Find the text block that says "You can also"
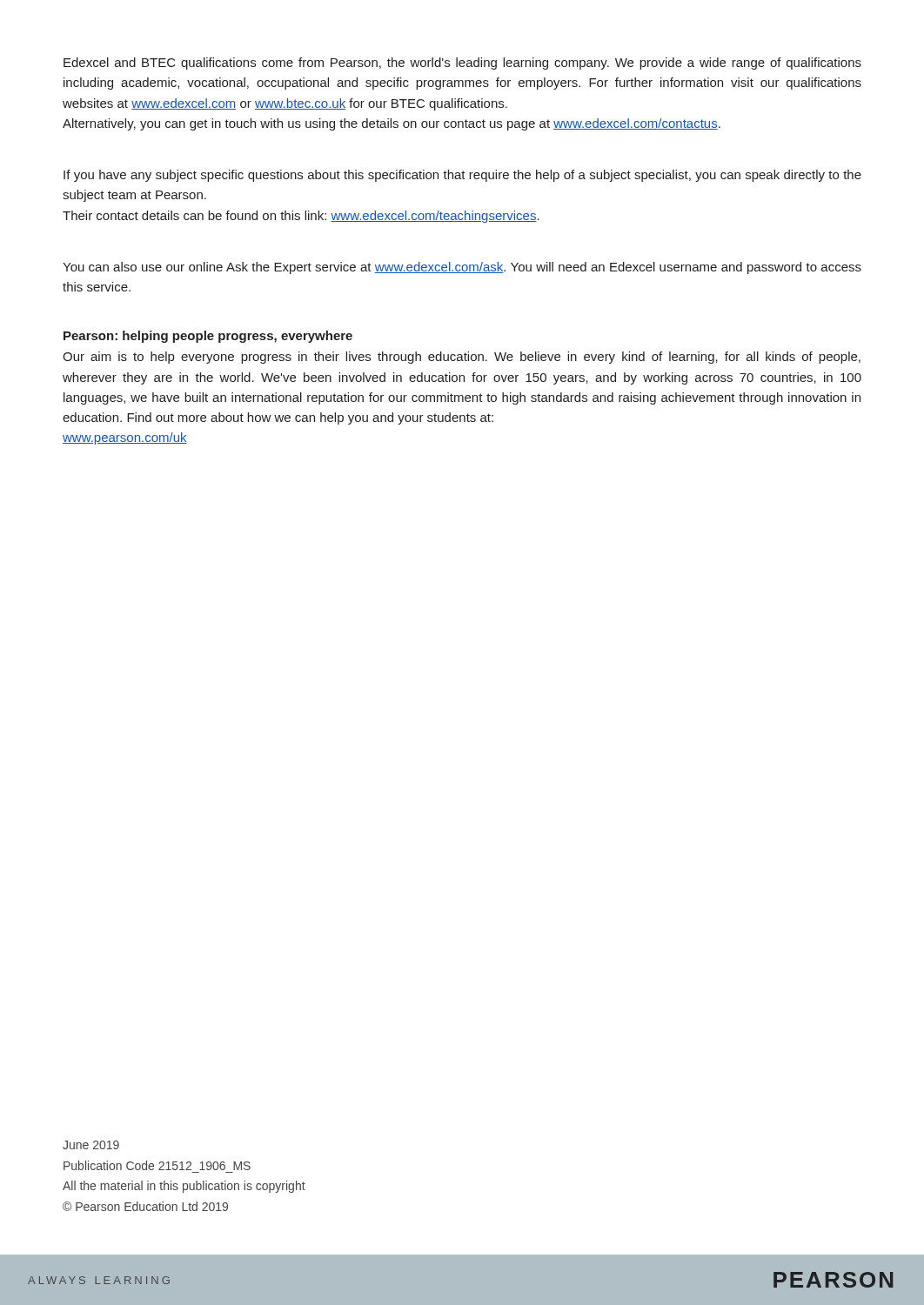This screenshot has height=1305, width=924. point(462,277)
